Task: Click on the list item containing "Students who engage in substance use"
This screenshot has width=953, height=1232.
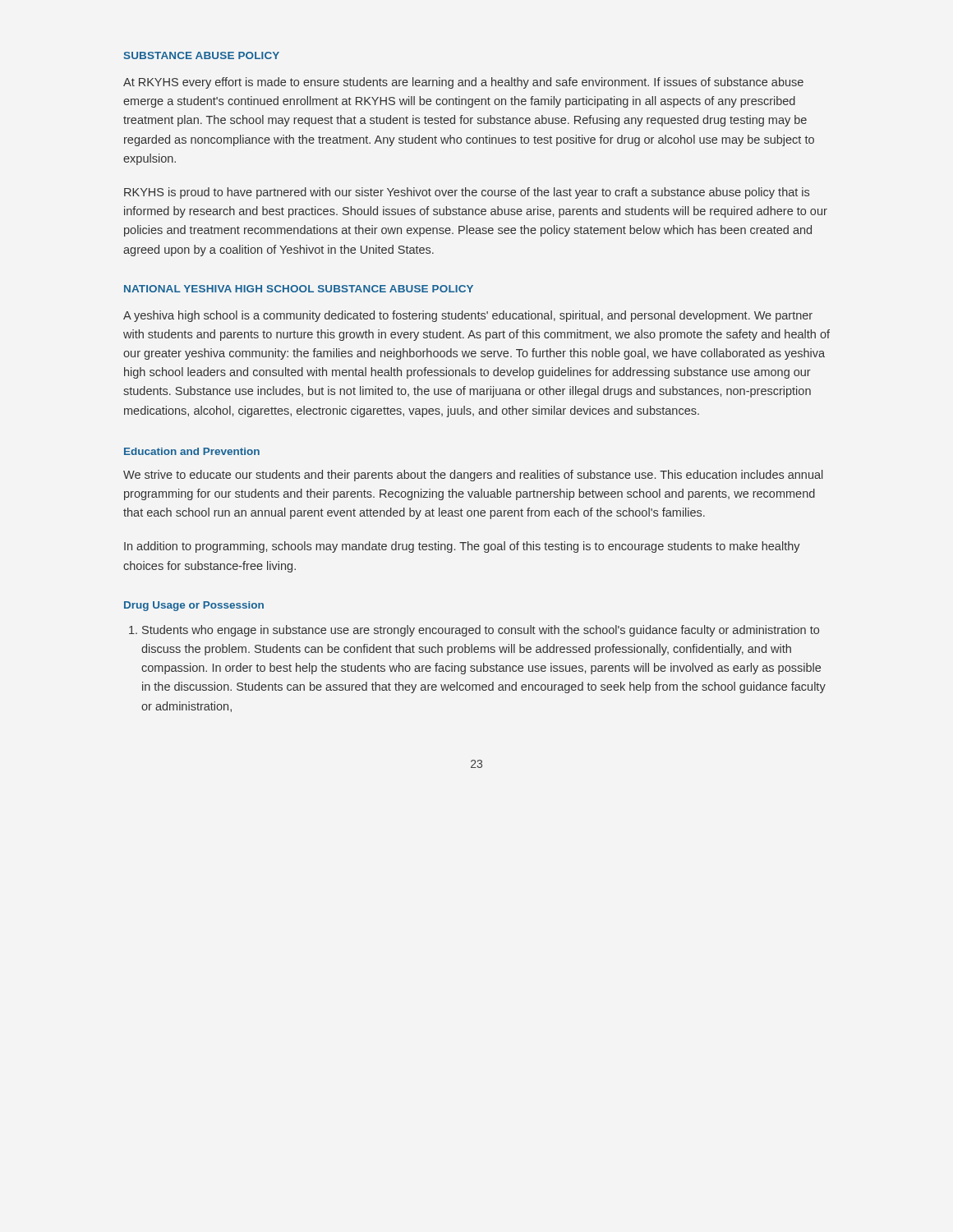Action: click(476, 668)
